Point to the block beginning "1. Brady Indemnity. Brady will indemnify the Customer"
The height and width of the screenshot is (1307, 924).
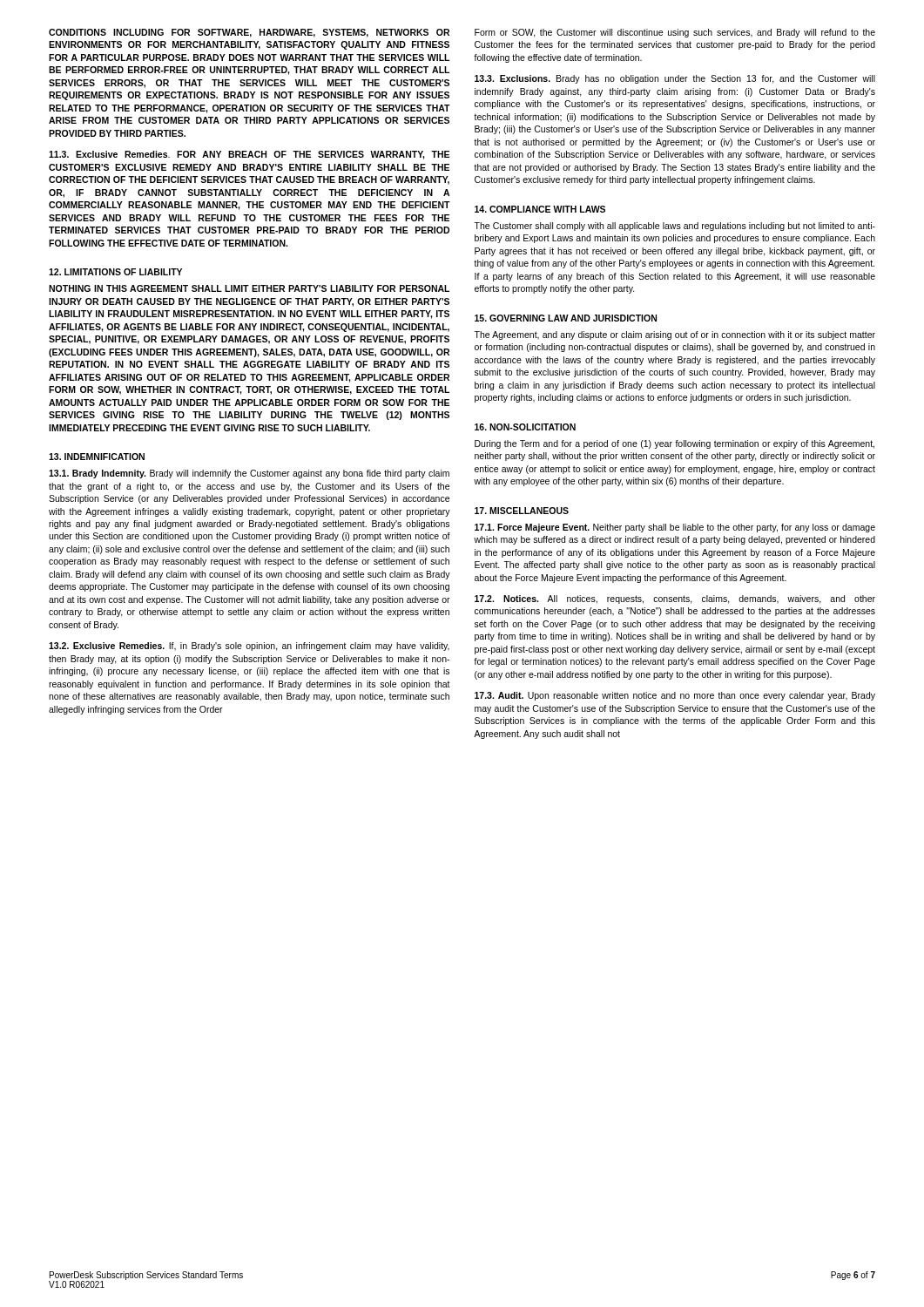pos(249,549)
